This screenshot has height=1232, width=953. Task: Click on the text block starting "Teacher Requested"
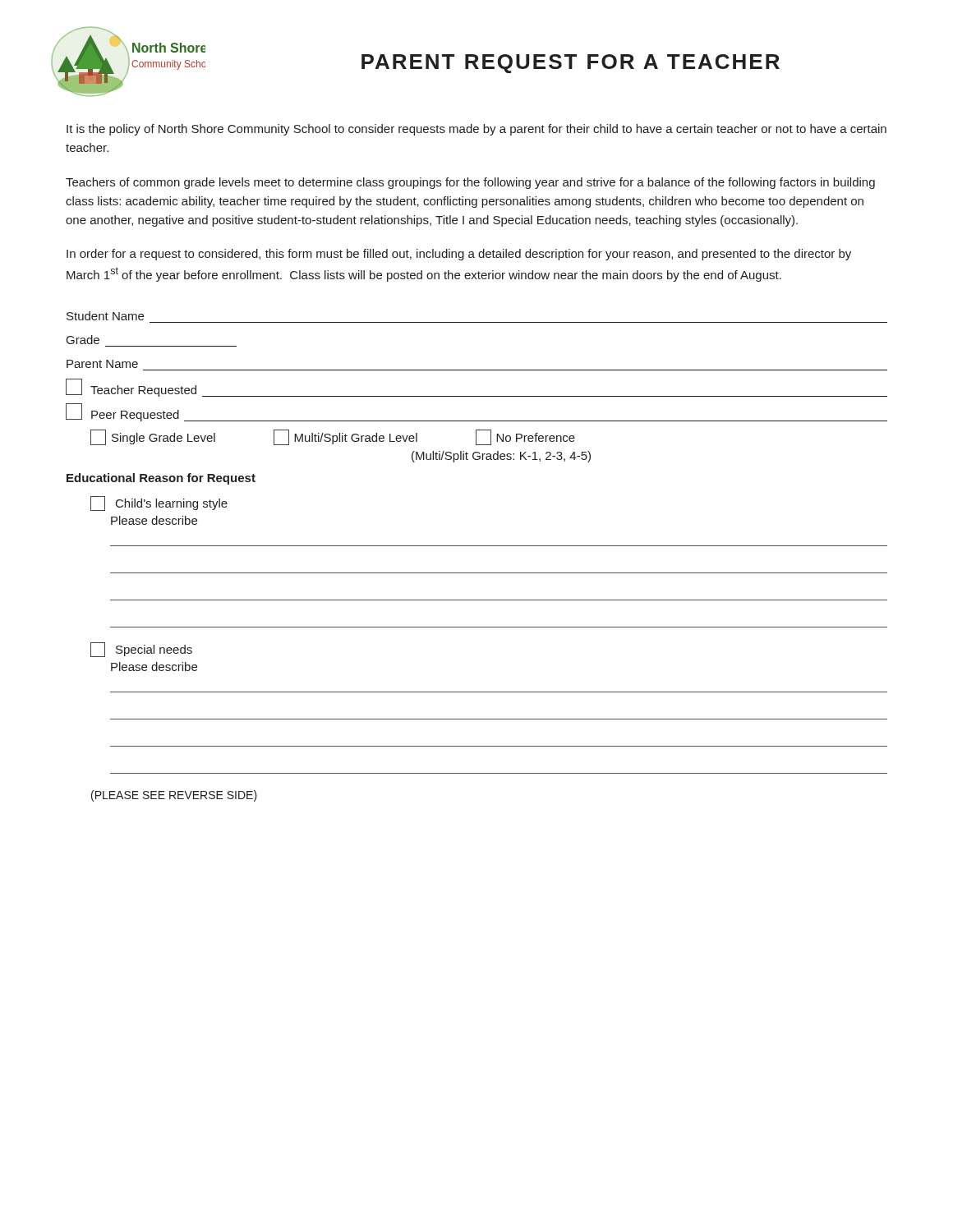[476, 387]
